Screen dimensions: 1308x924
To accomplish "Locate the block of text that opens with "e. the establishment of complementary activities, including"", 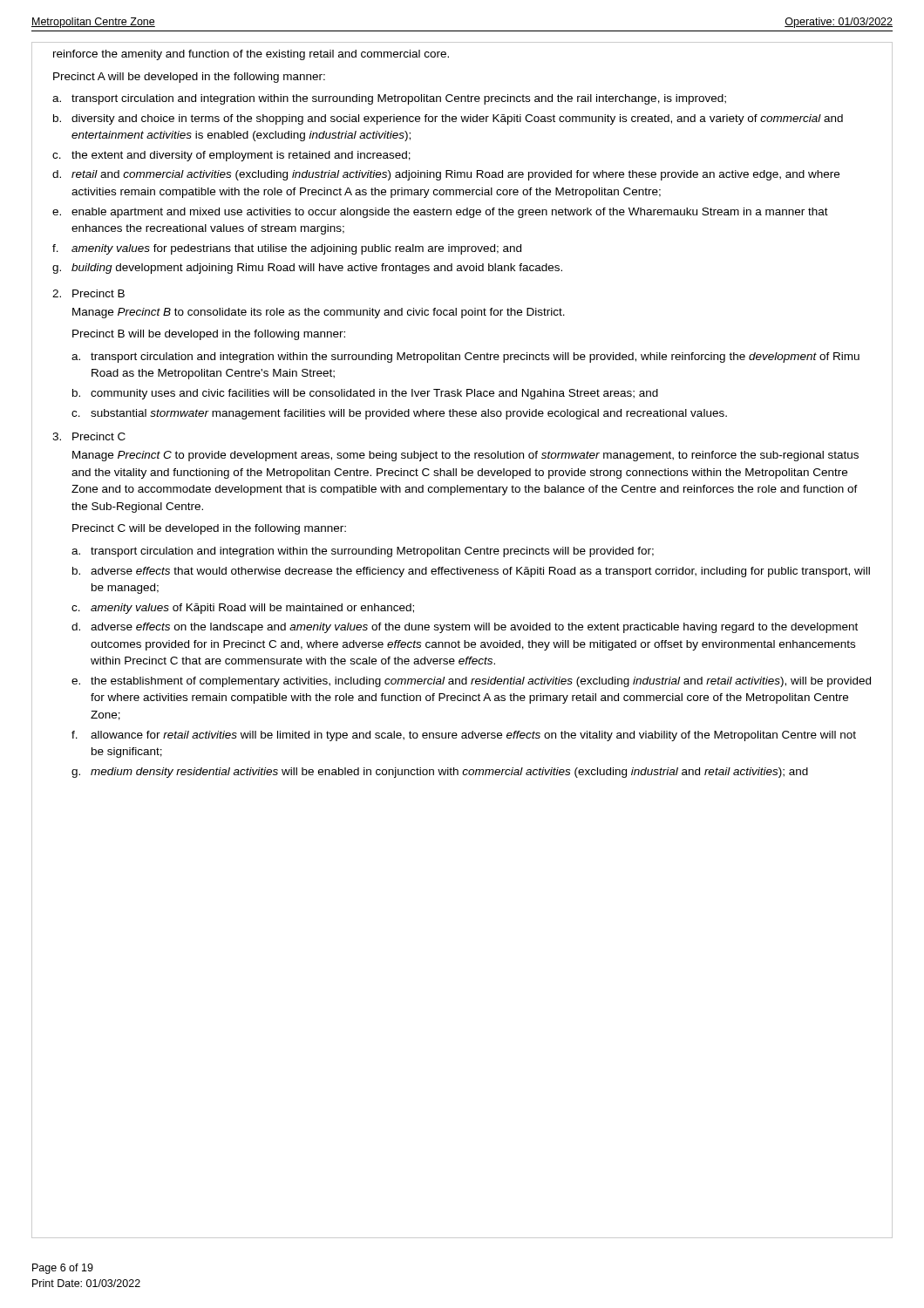I will [x=472, y=698].
